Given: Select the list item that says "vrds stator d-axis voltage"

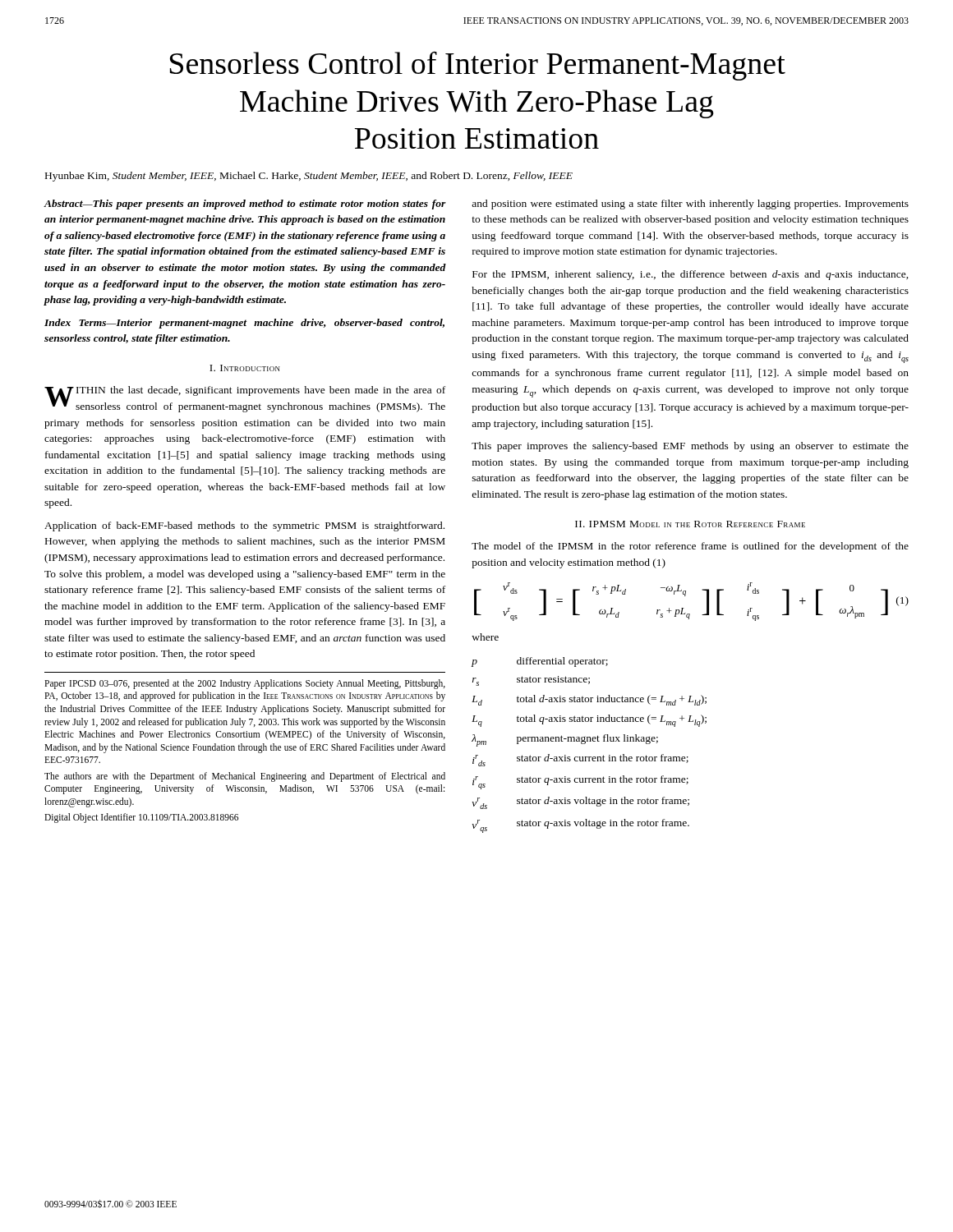Looking at the screenshot, I should coord(690,803).
